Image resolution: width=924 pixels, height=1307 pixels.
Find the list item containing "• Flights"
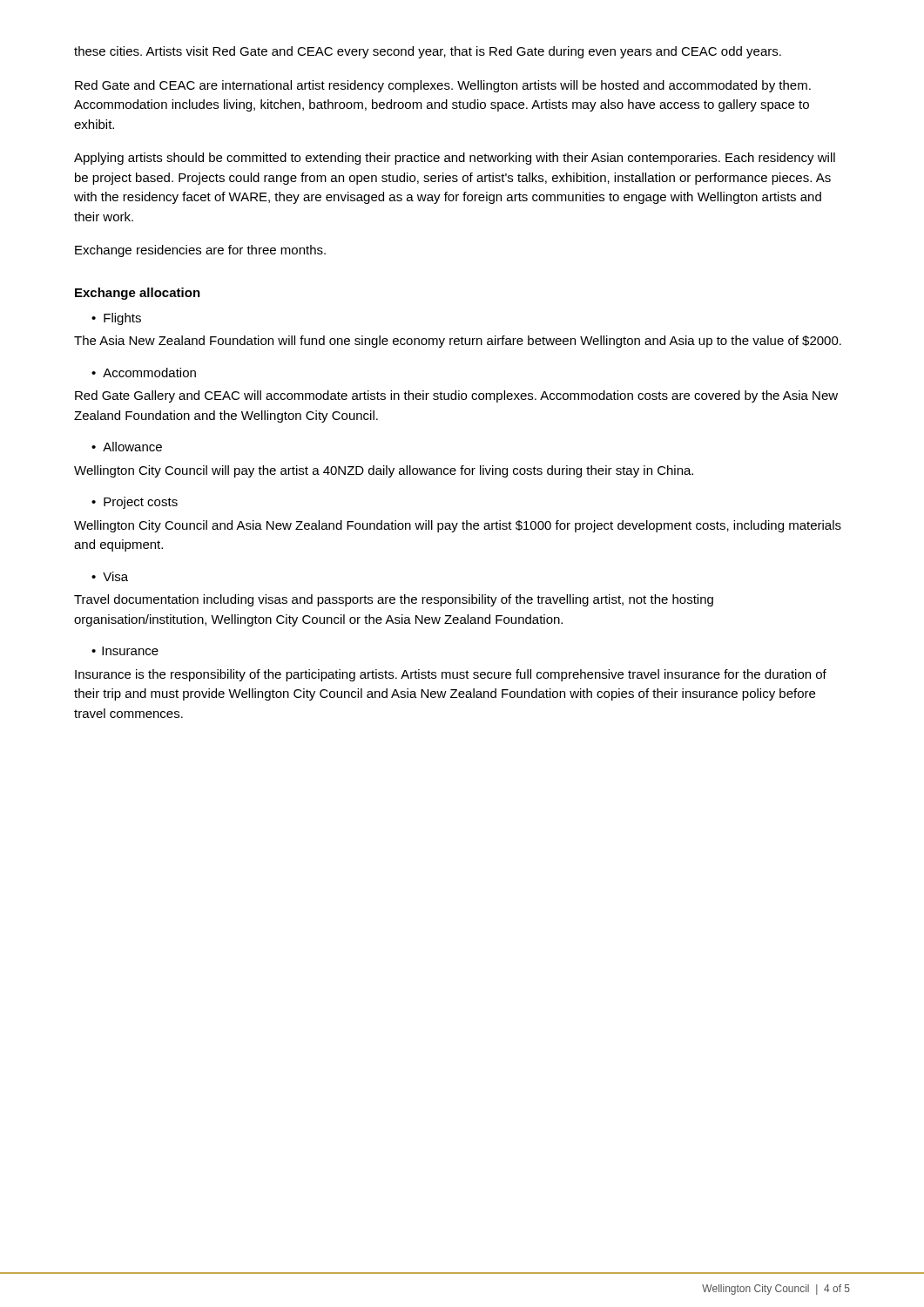116,318
